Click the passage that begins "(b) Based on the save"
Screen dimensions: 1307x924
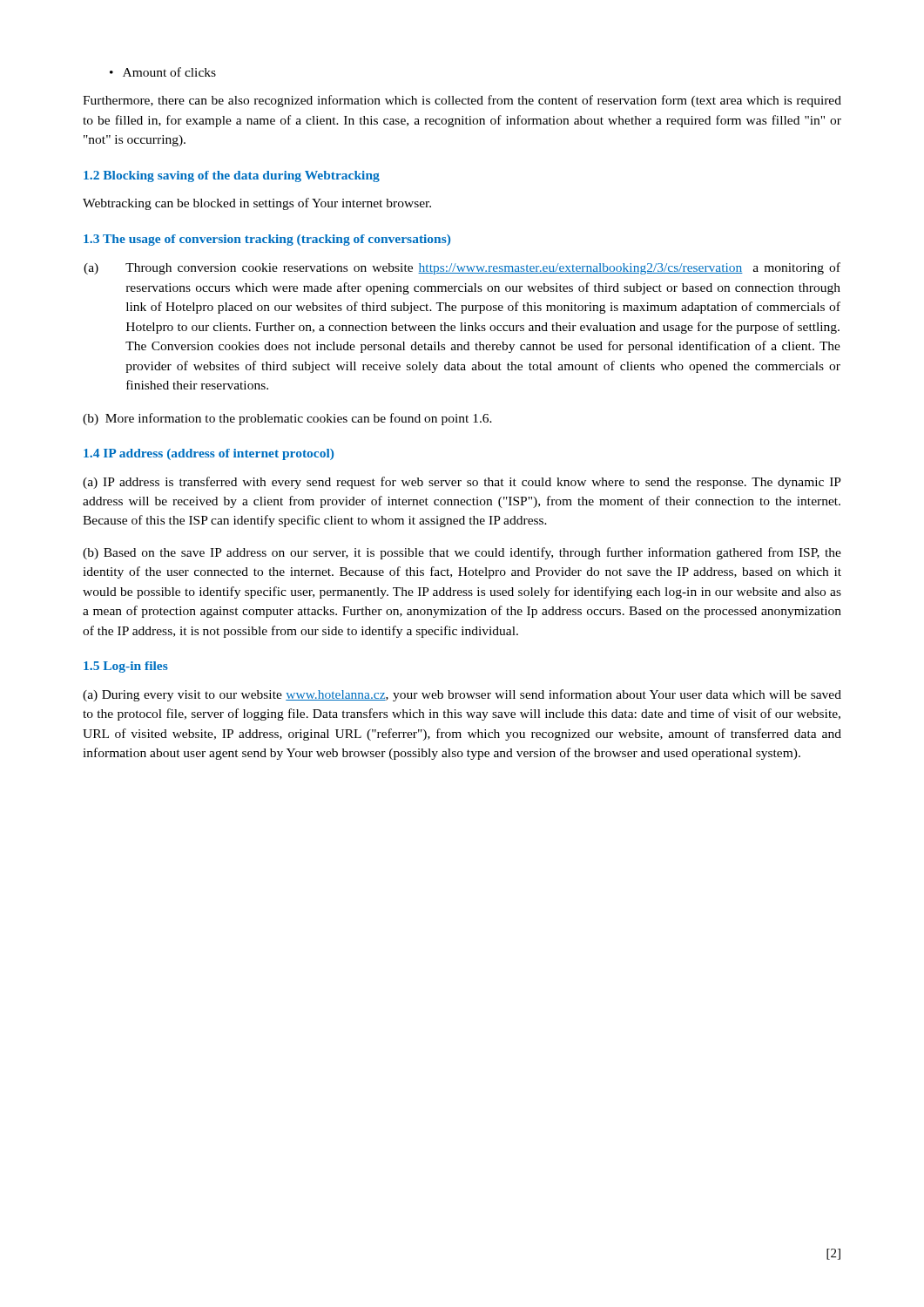462,591
